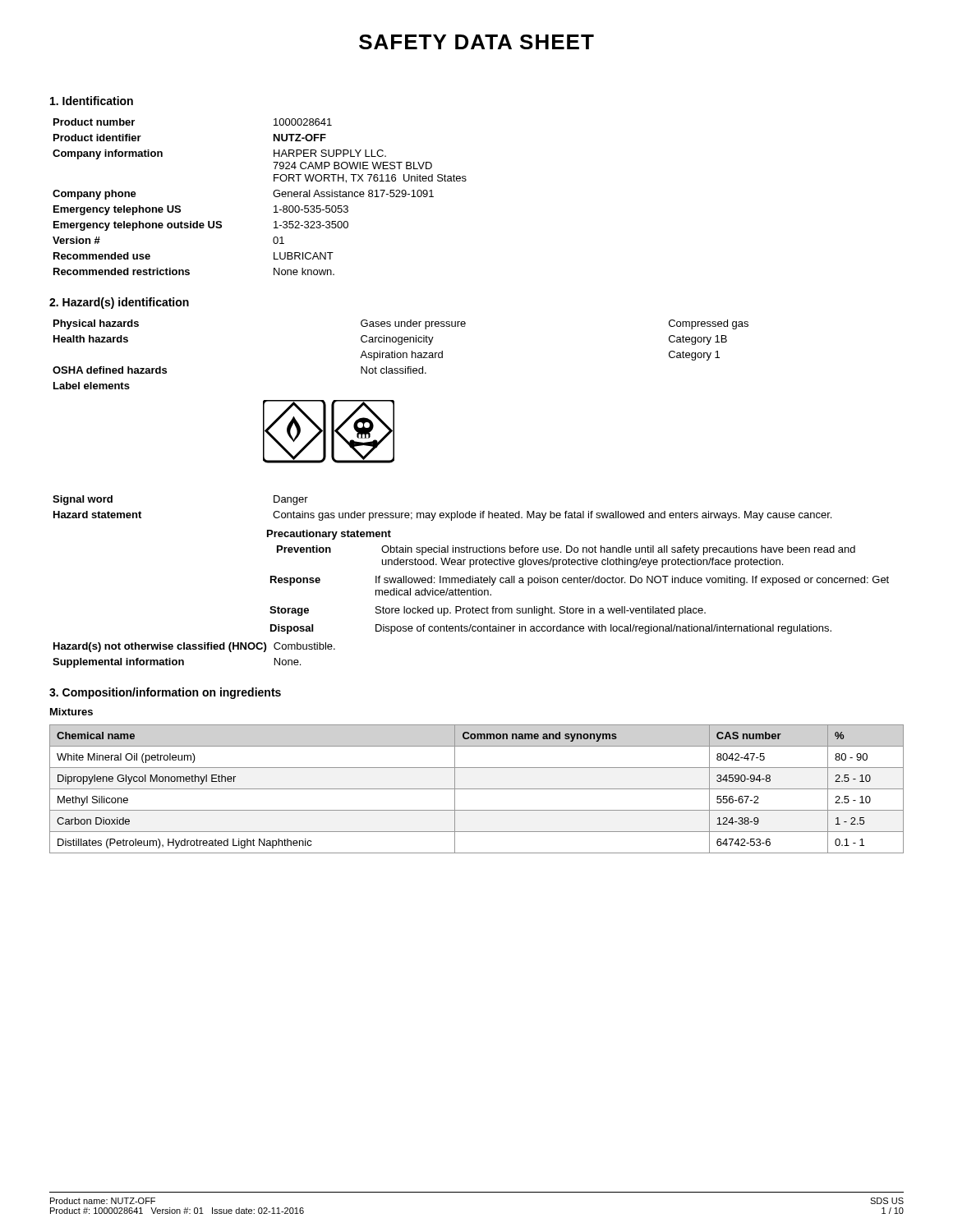Viewport: 953px width, 1232px height.
Task: Find the text starting "3. Composition/information on ingredients"
Action: click(x=165, y=692)
